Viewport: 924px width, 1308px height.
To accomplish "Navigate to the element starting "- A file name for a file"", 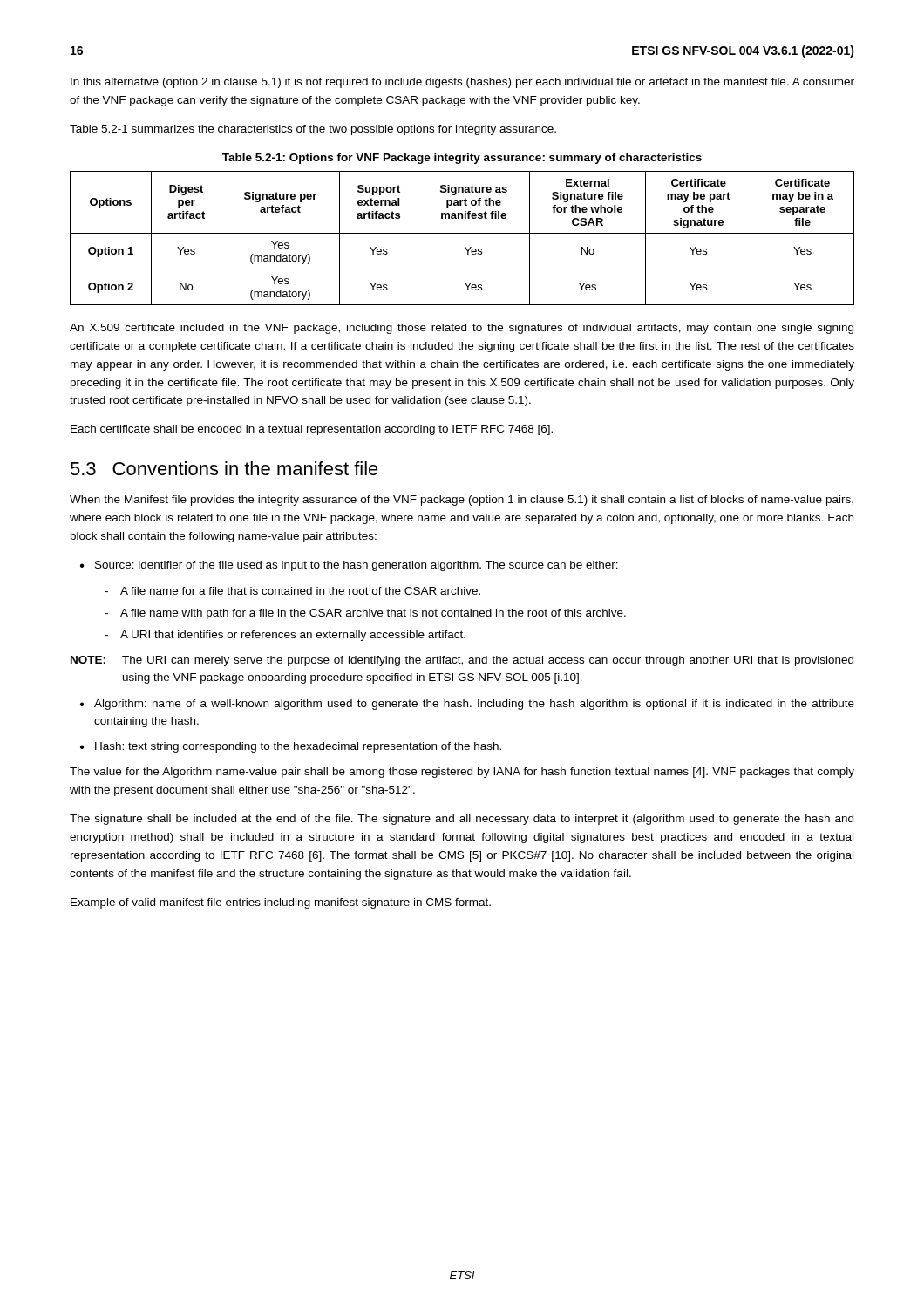I will click(x=293, y=591).
